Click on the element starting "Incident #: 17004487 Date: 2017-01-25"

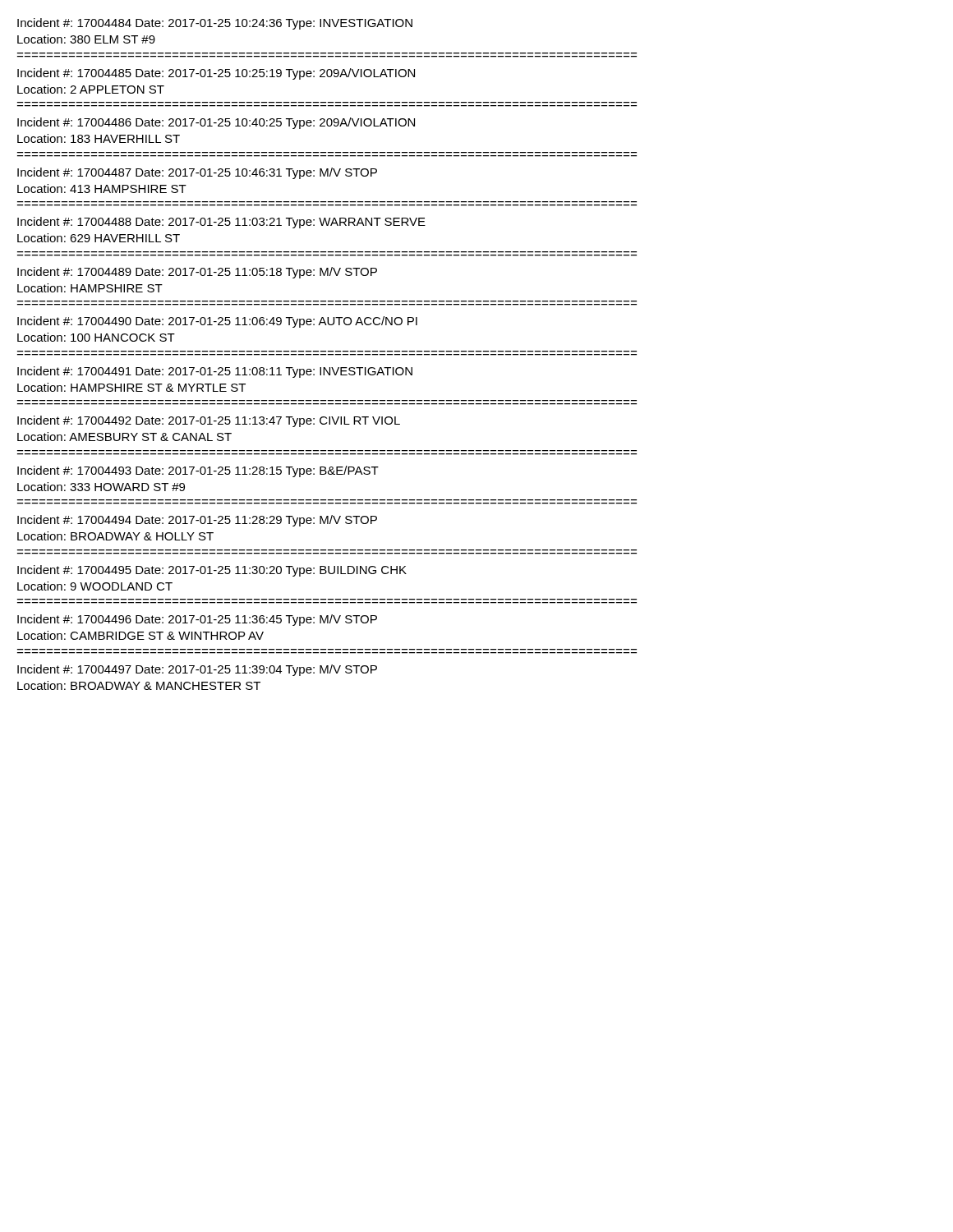click(197, 173)
